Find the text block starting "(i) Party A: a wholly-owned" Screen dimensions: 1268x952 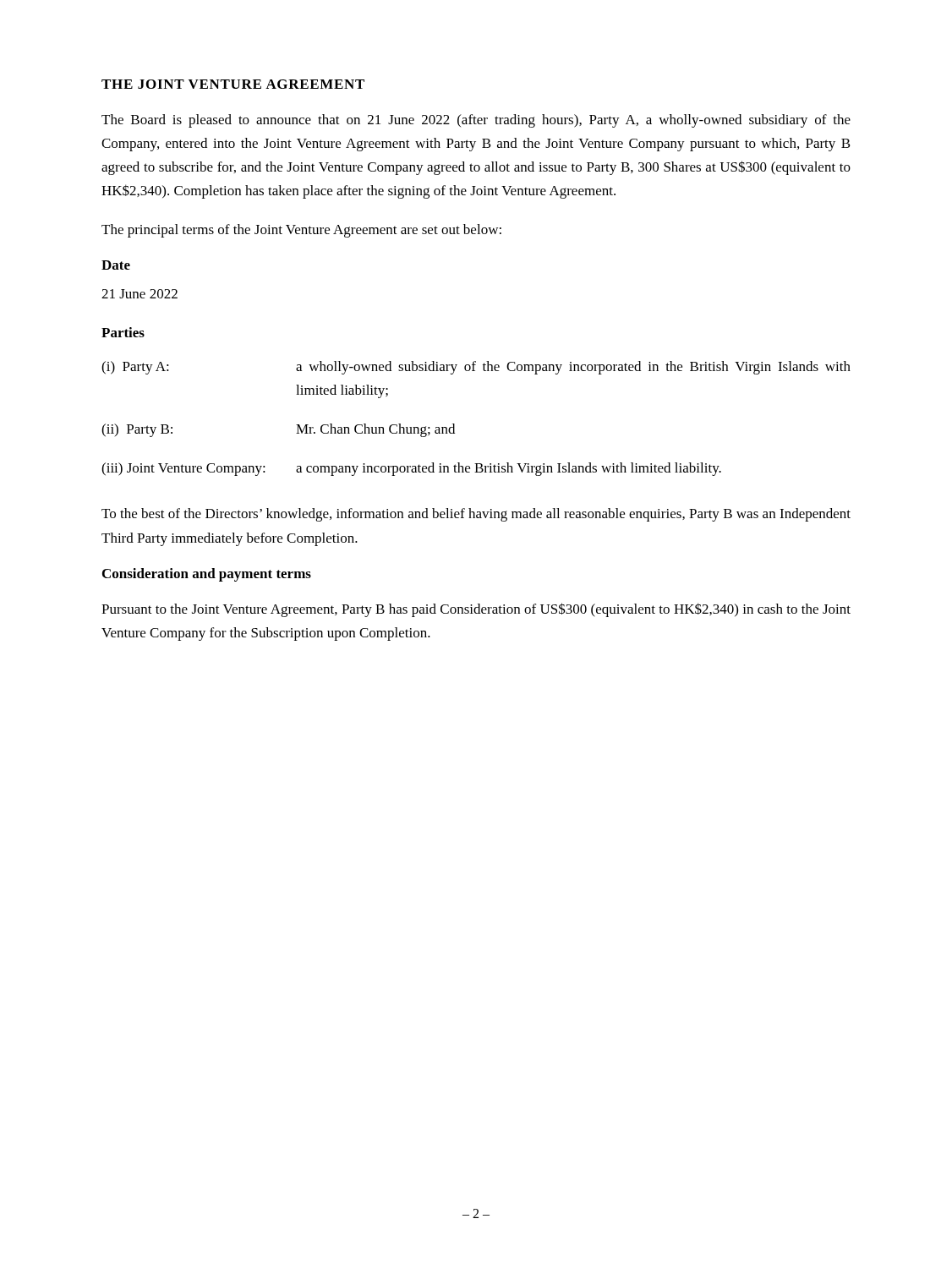click(x=476, y=379)
